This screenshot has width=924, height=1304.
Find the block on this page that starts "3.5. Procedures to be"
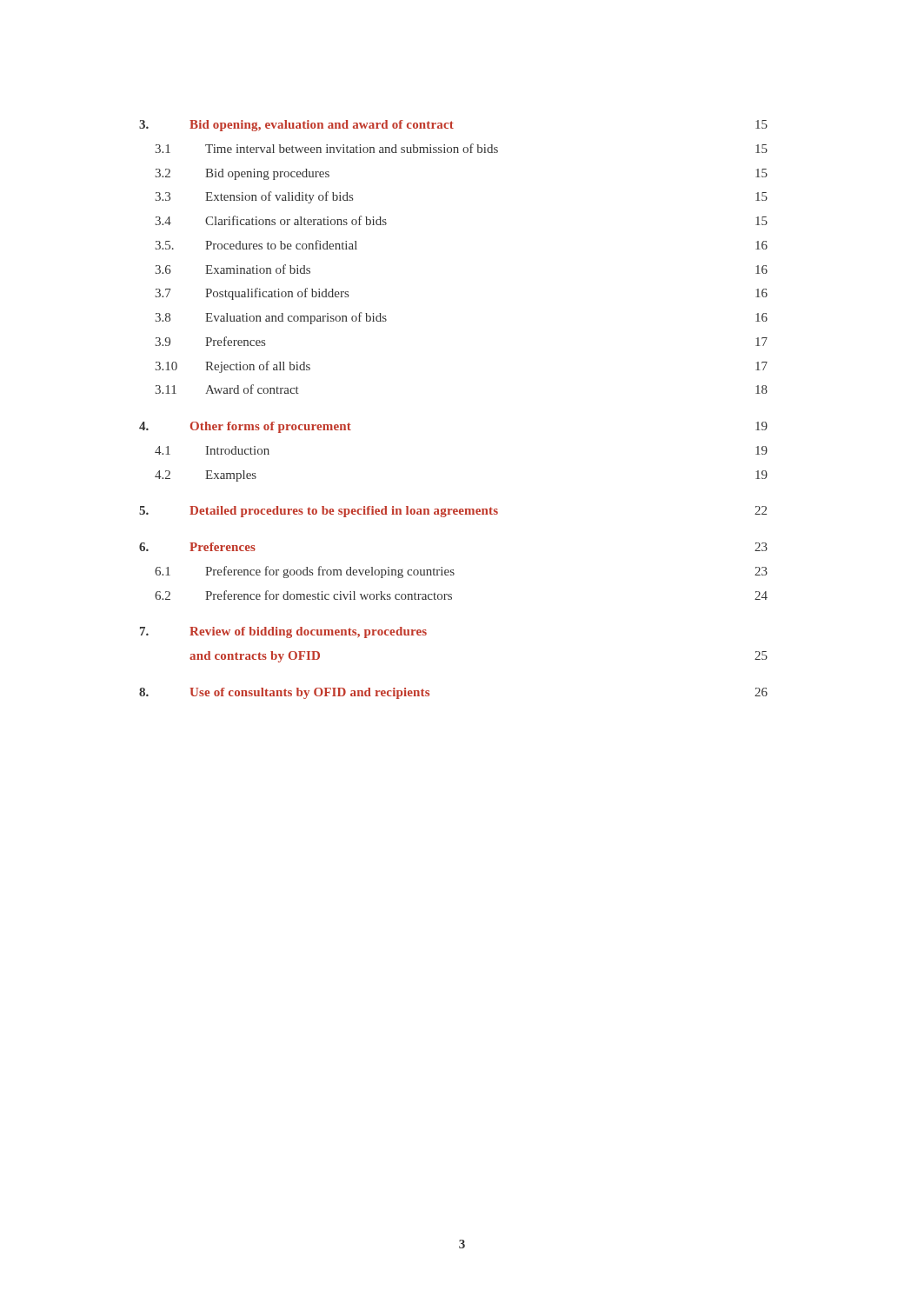(x=167, y=245)
